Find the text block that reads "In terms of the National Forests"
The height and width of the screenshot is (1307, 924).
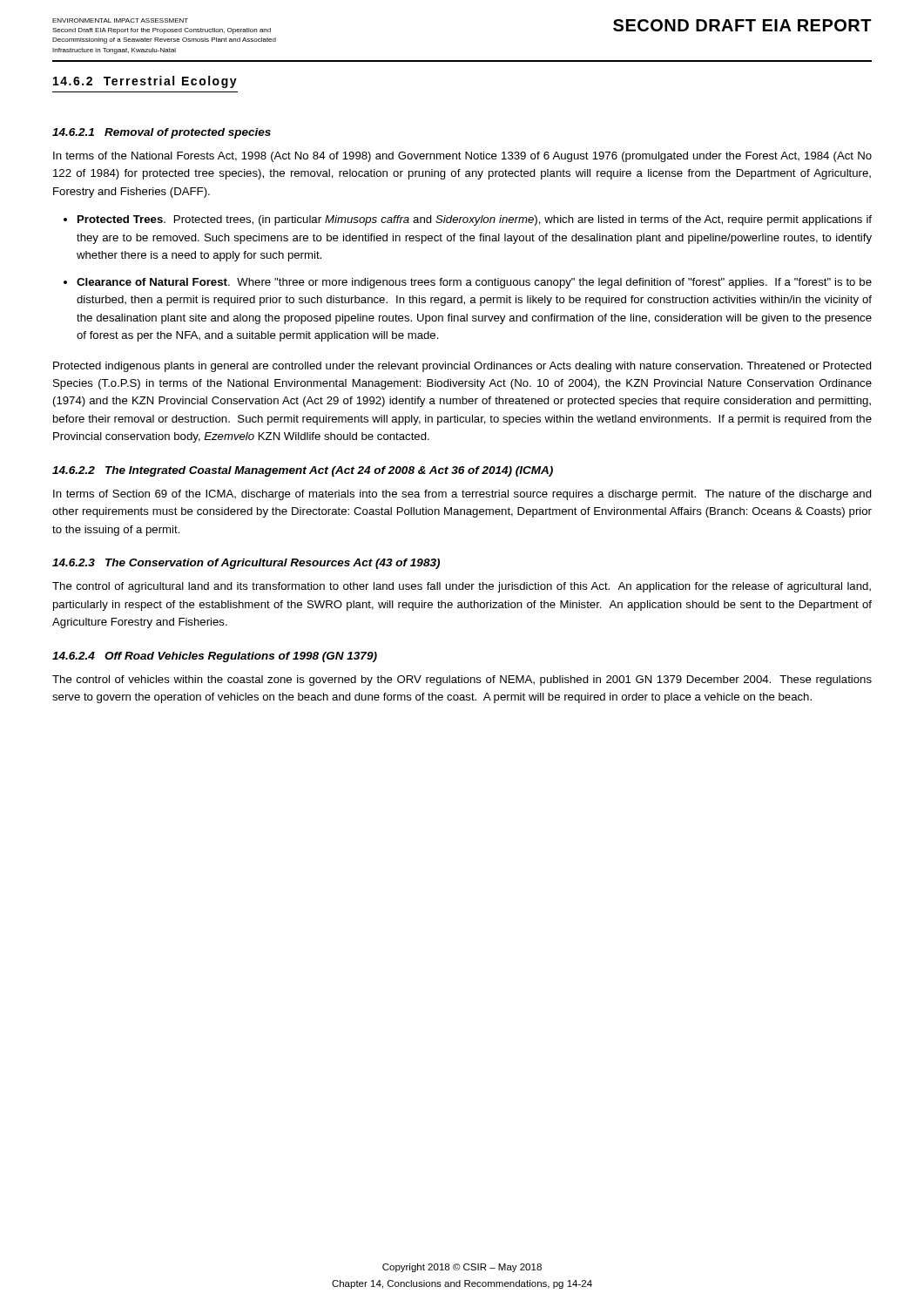pos(462,173)
